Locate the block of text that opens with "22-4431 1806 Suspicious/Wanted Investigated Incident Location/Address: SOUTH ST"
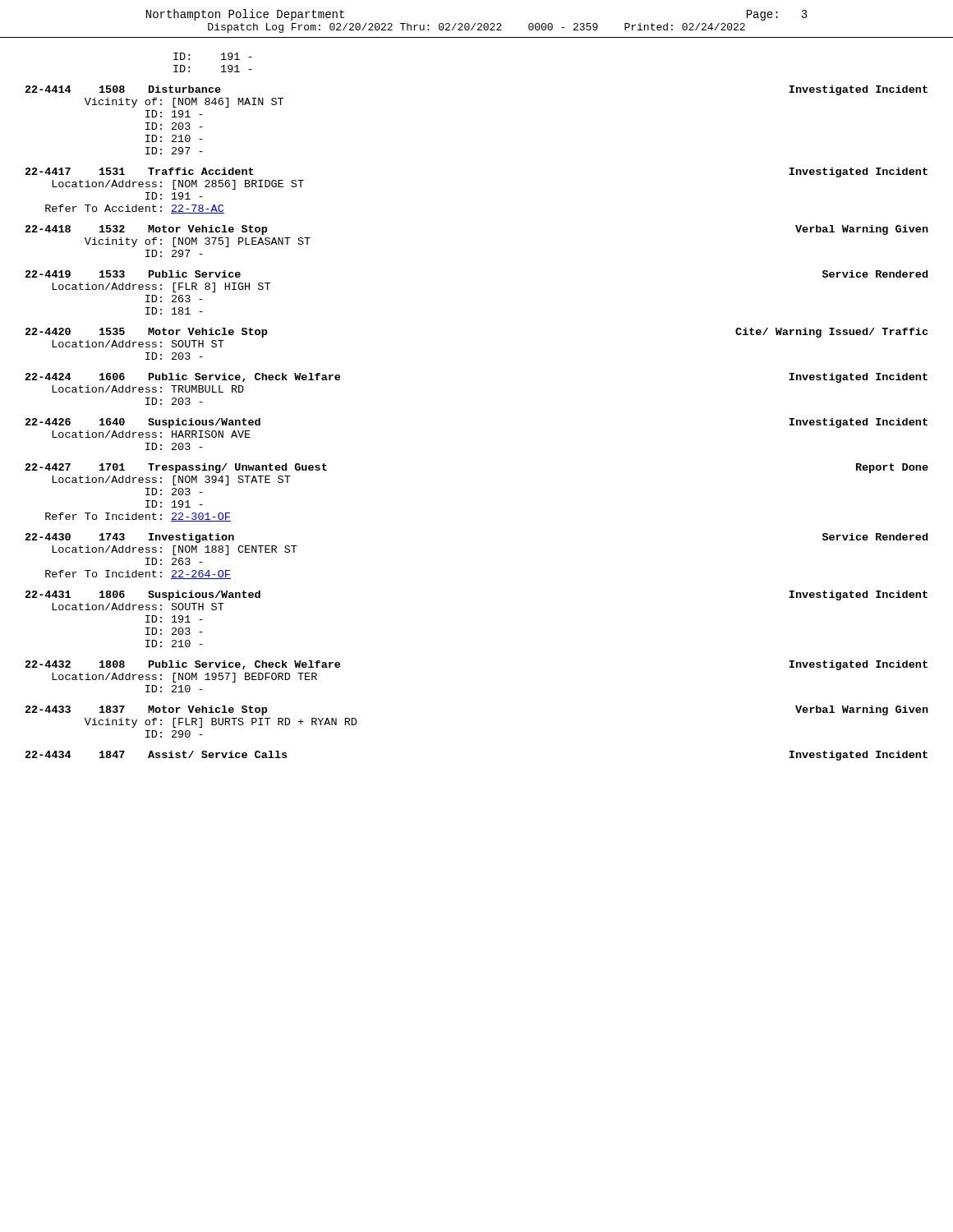 [47, 596]
